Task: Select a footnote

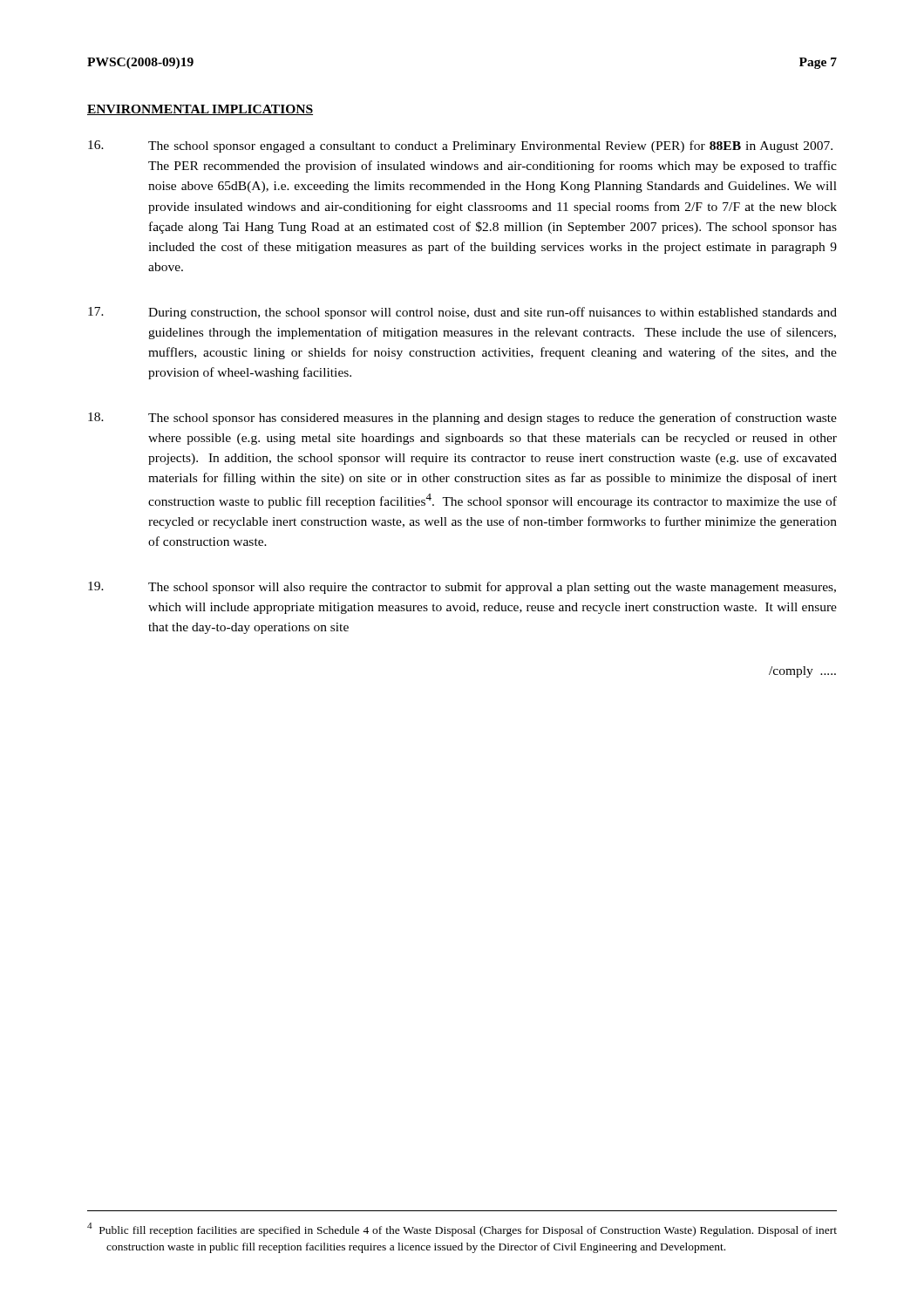Action: click(x=462, y=1237)
